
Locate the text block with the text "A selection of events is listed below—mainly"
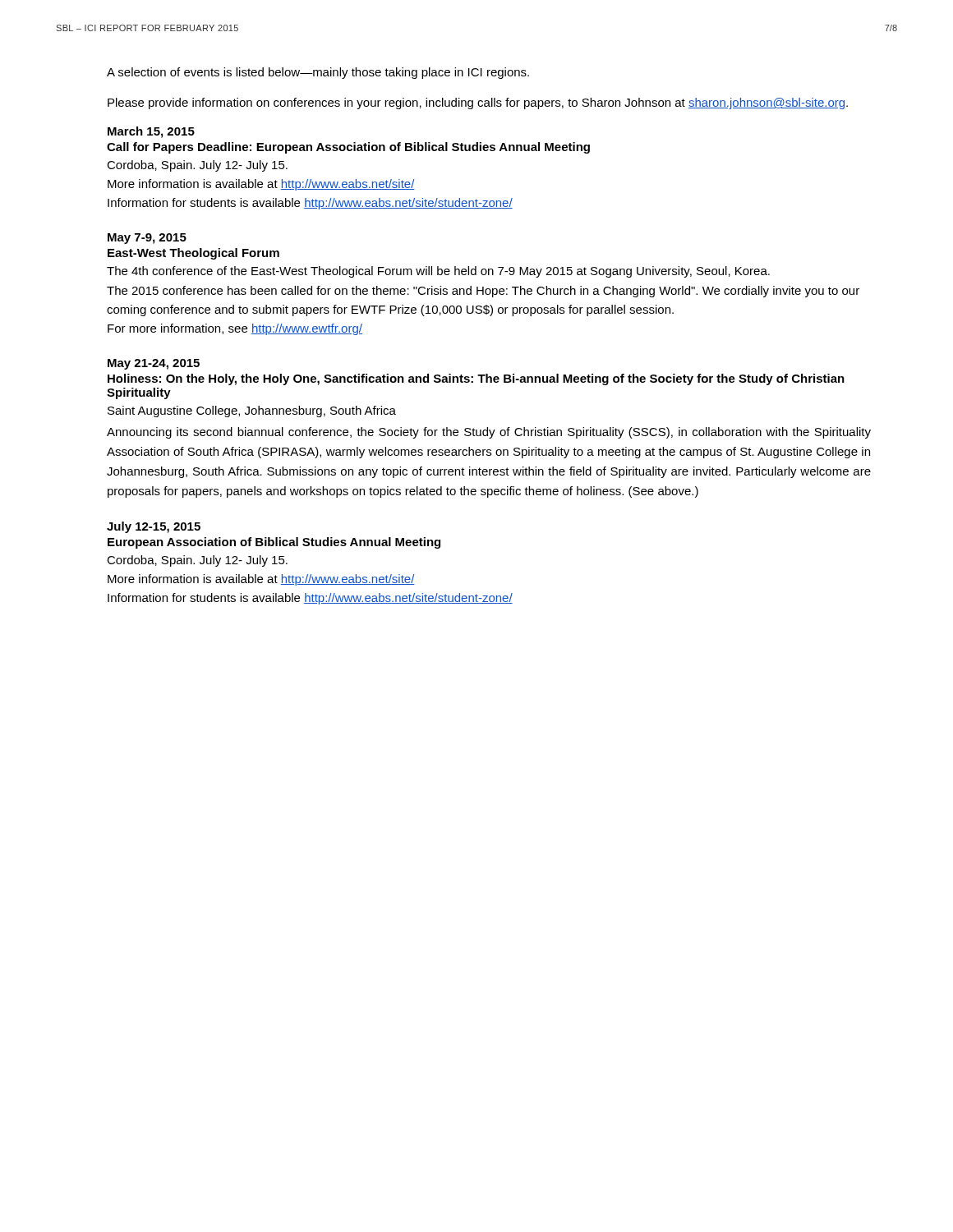point(318,72)
